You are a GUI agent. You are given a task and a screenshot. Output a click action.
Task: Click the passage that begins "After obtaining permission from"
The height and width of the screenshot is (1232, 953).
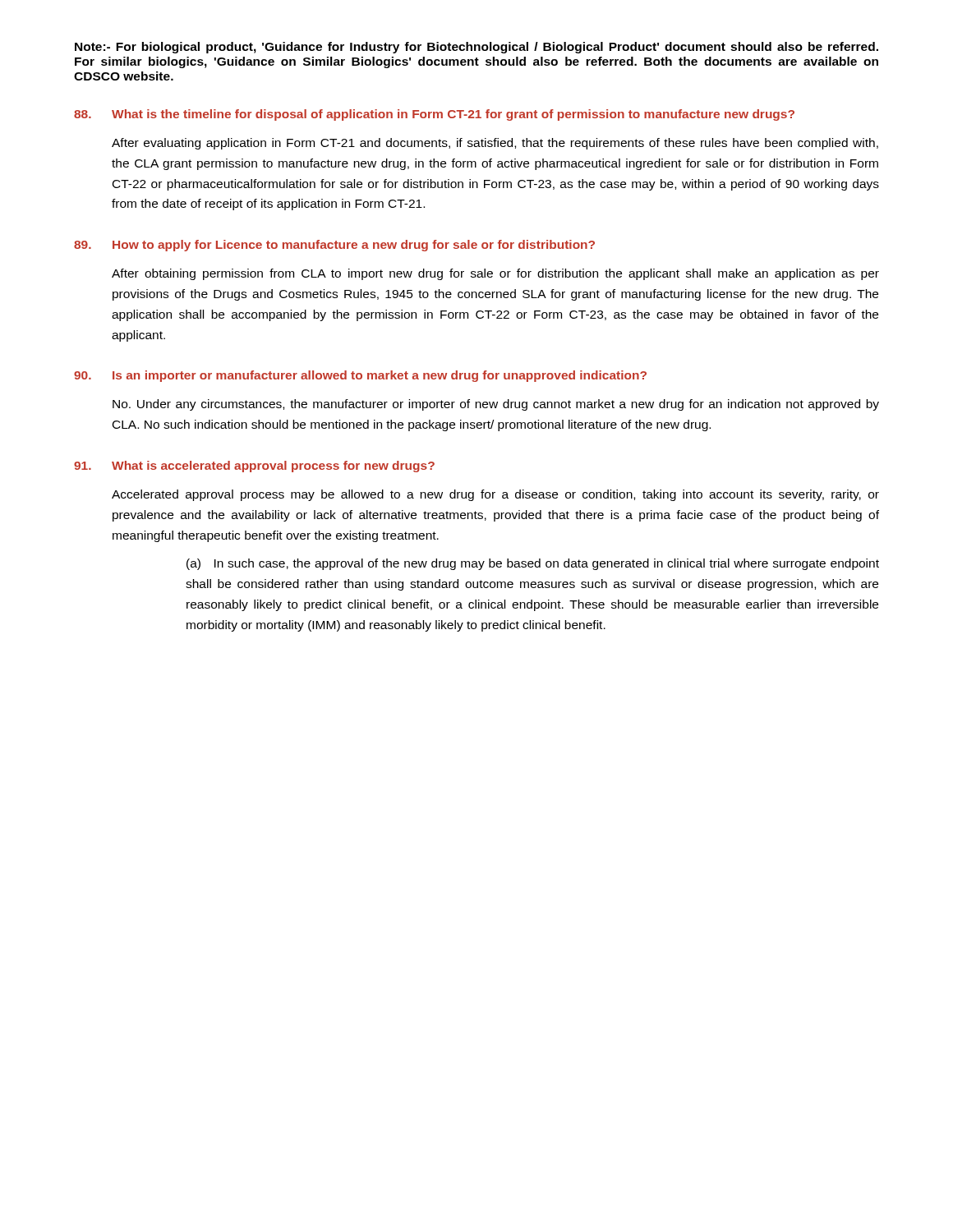(x=495, y=304)
